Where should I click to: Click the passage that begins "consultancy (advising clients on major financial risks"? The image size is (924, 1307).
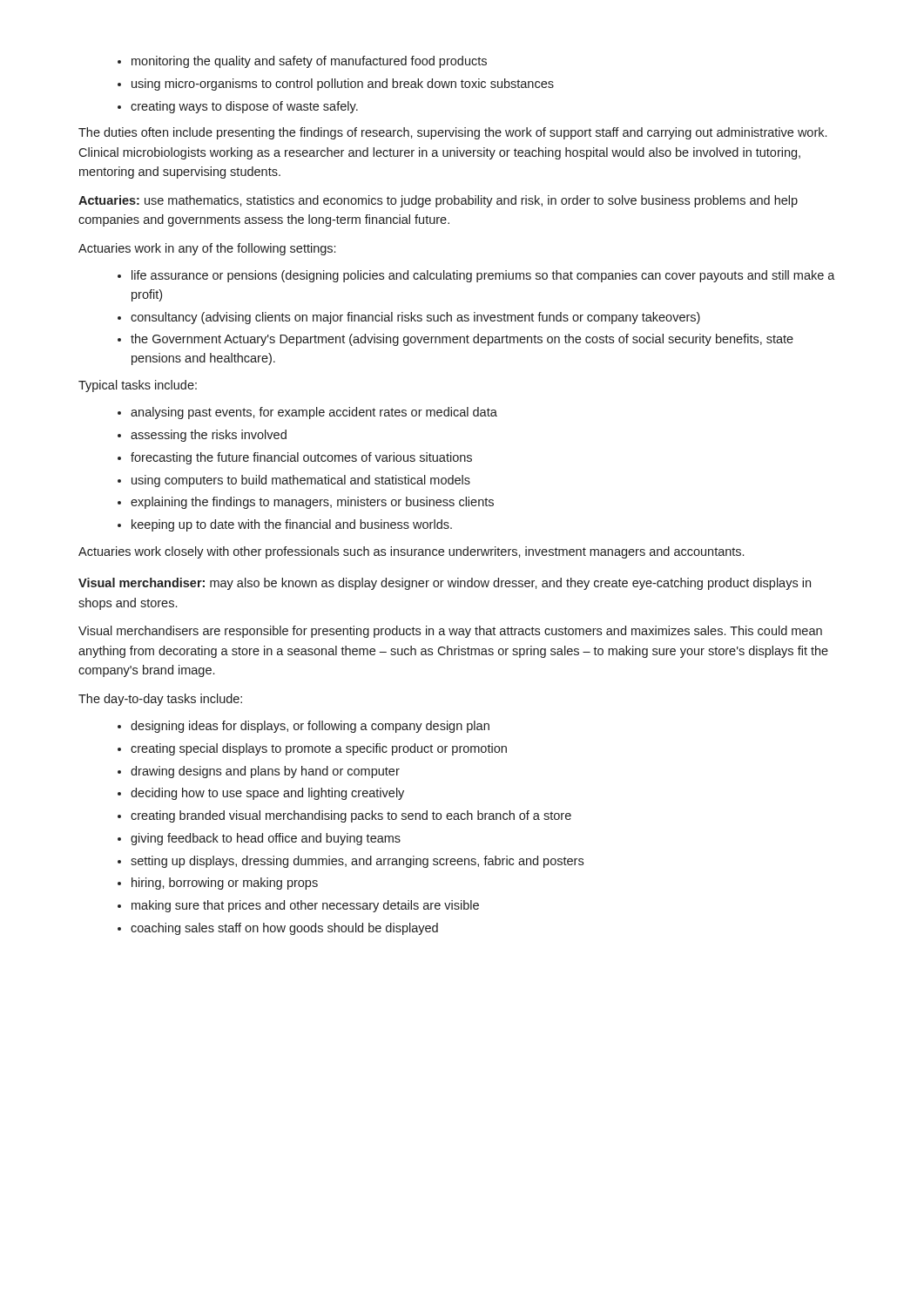point(416,317)
